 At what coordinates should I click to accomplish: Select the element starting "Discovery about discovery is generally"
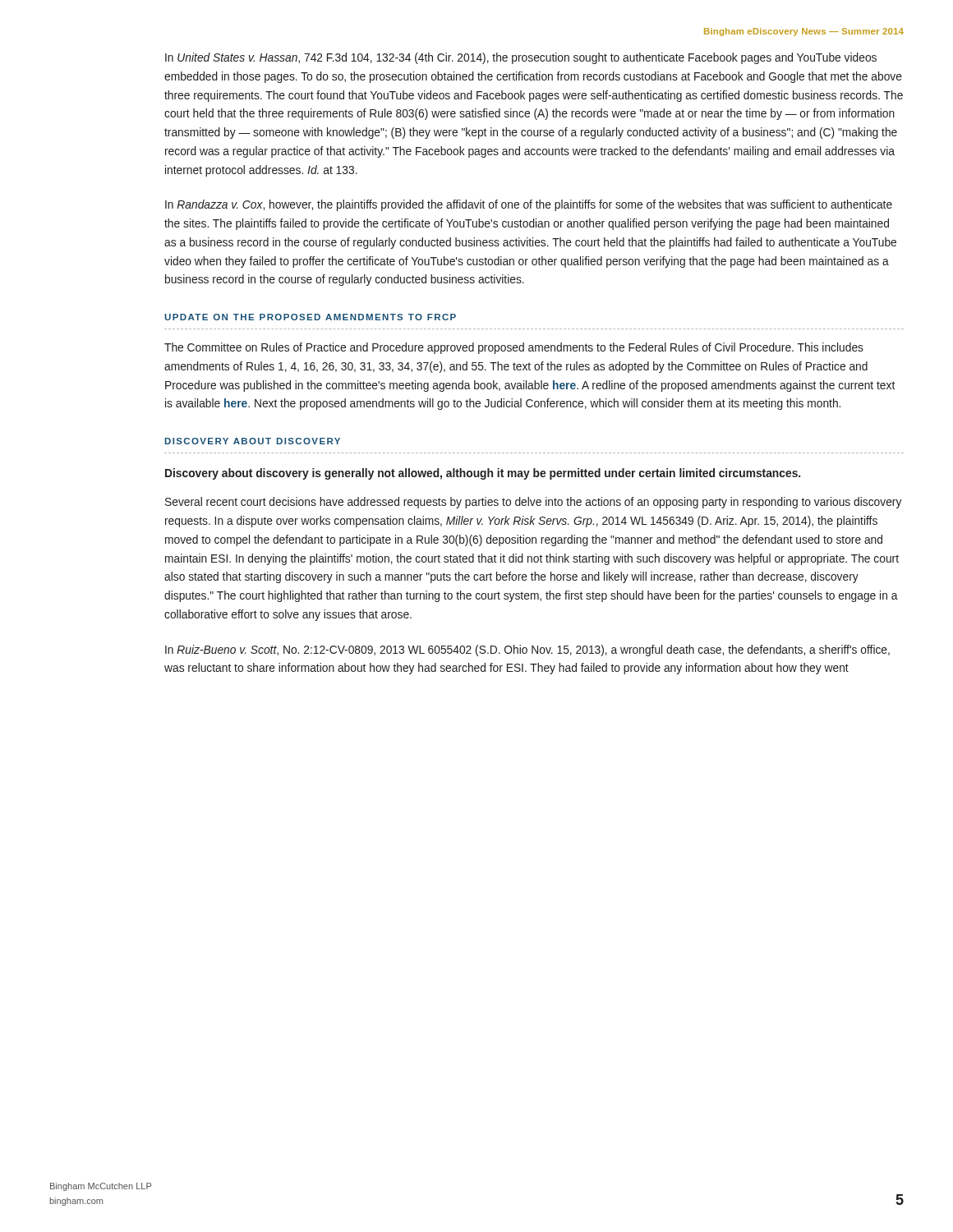[483, 473]
